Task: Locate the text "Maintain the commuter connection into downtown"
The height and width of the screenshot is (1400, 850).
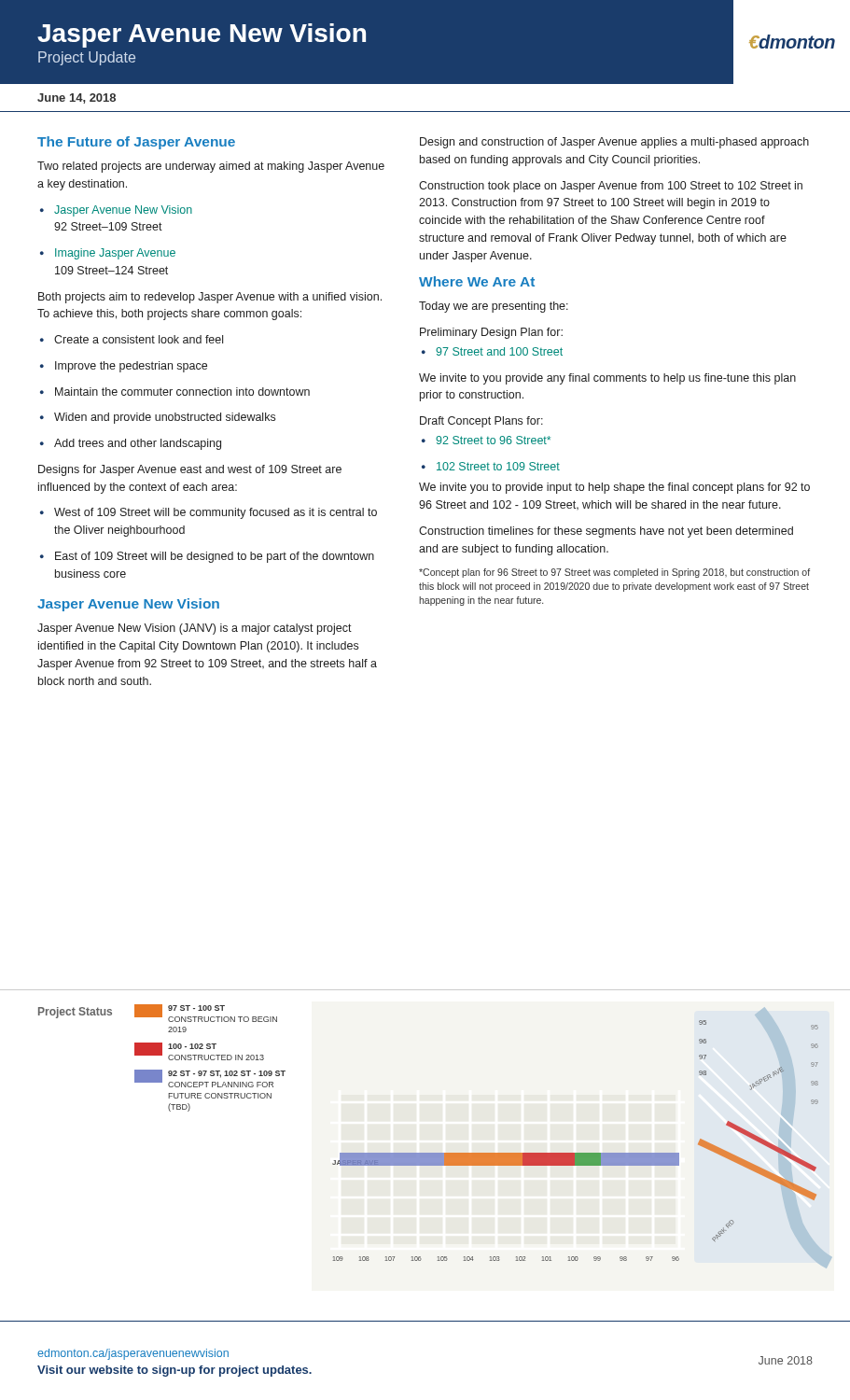Action: click(x=213, y=392)
